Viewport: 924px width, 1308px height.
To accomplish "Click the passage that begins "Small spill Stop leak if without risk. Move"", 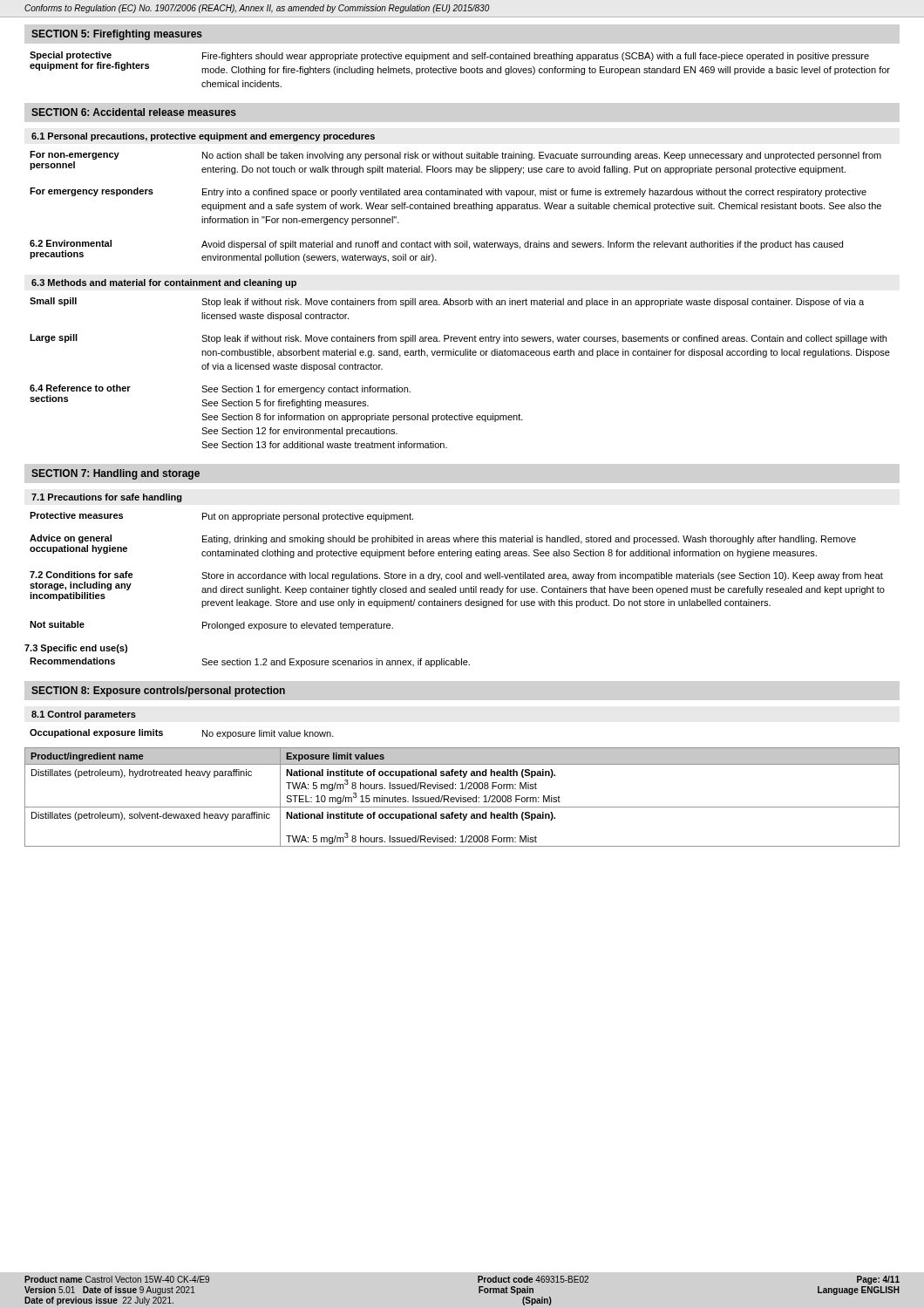I will 462,310.
